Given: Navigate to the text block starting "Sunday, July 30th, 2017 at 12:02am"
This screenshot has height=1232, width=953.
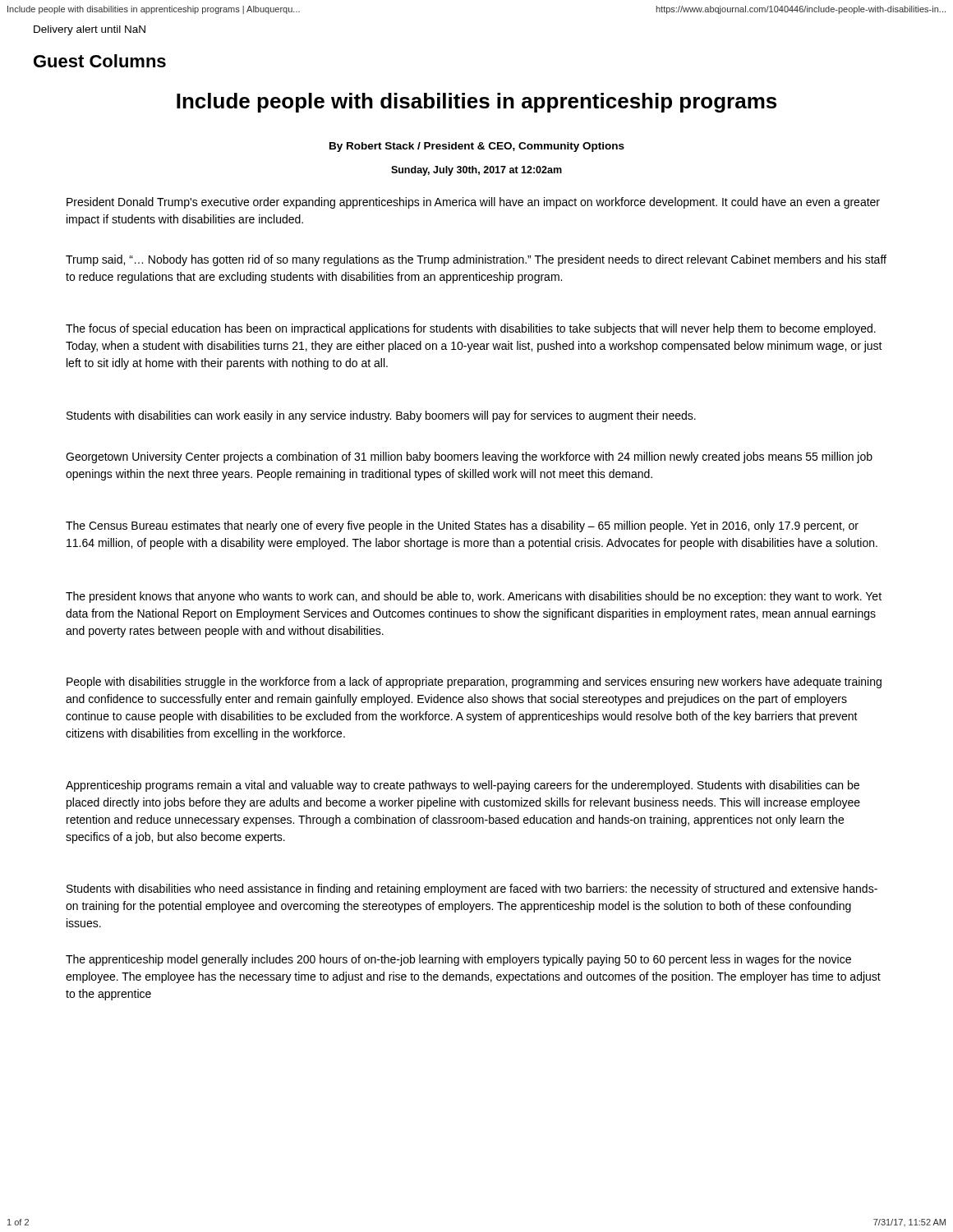Looking at the screenshot, I should 476,170.
